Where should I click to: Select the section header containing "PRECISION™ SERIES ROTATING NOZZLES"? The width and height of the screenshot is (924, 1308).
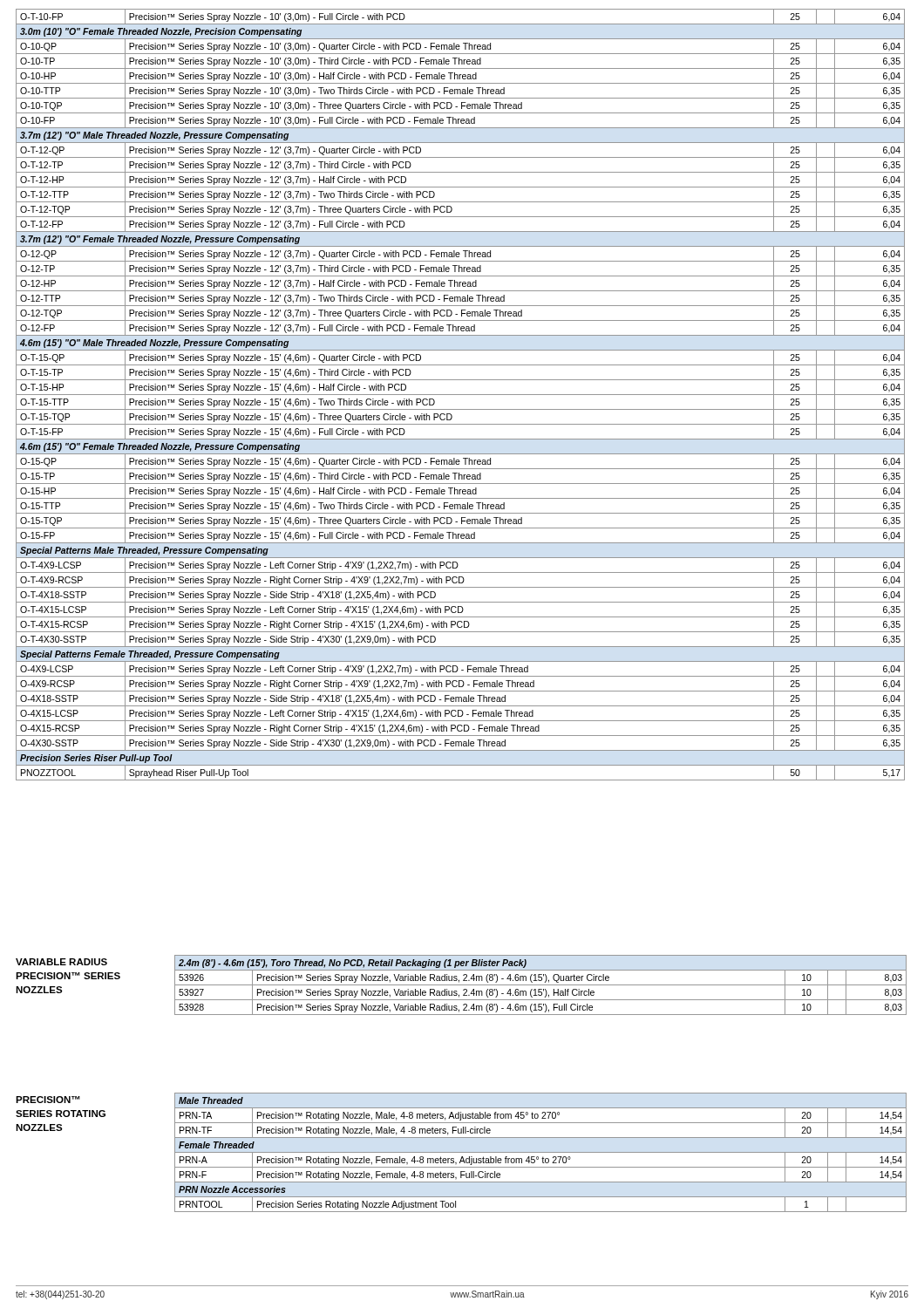tap(61, 1114)
